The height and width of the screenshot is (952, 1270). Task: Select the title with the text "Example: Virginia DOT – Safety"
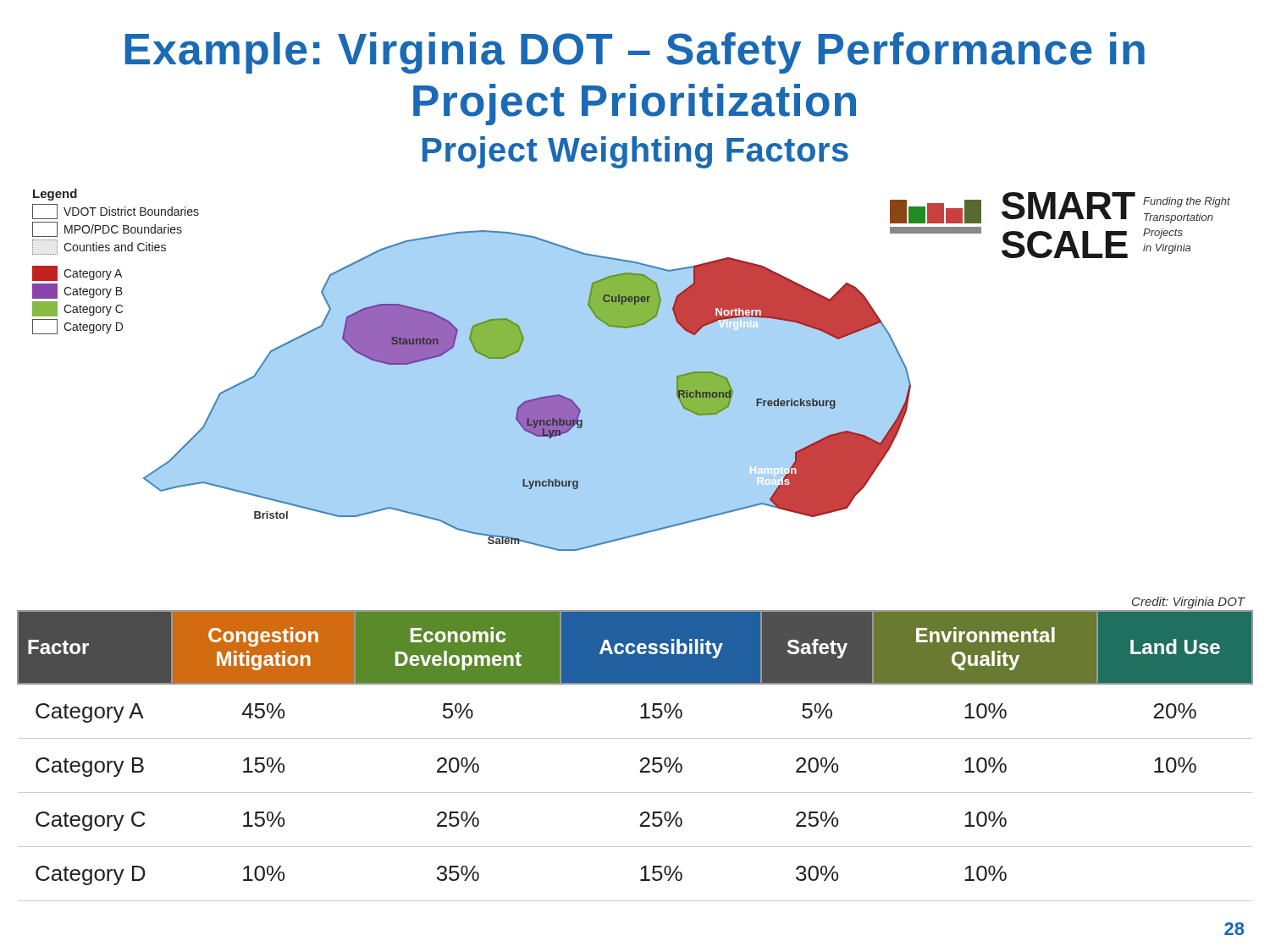(x=635, y=76)
